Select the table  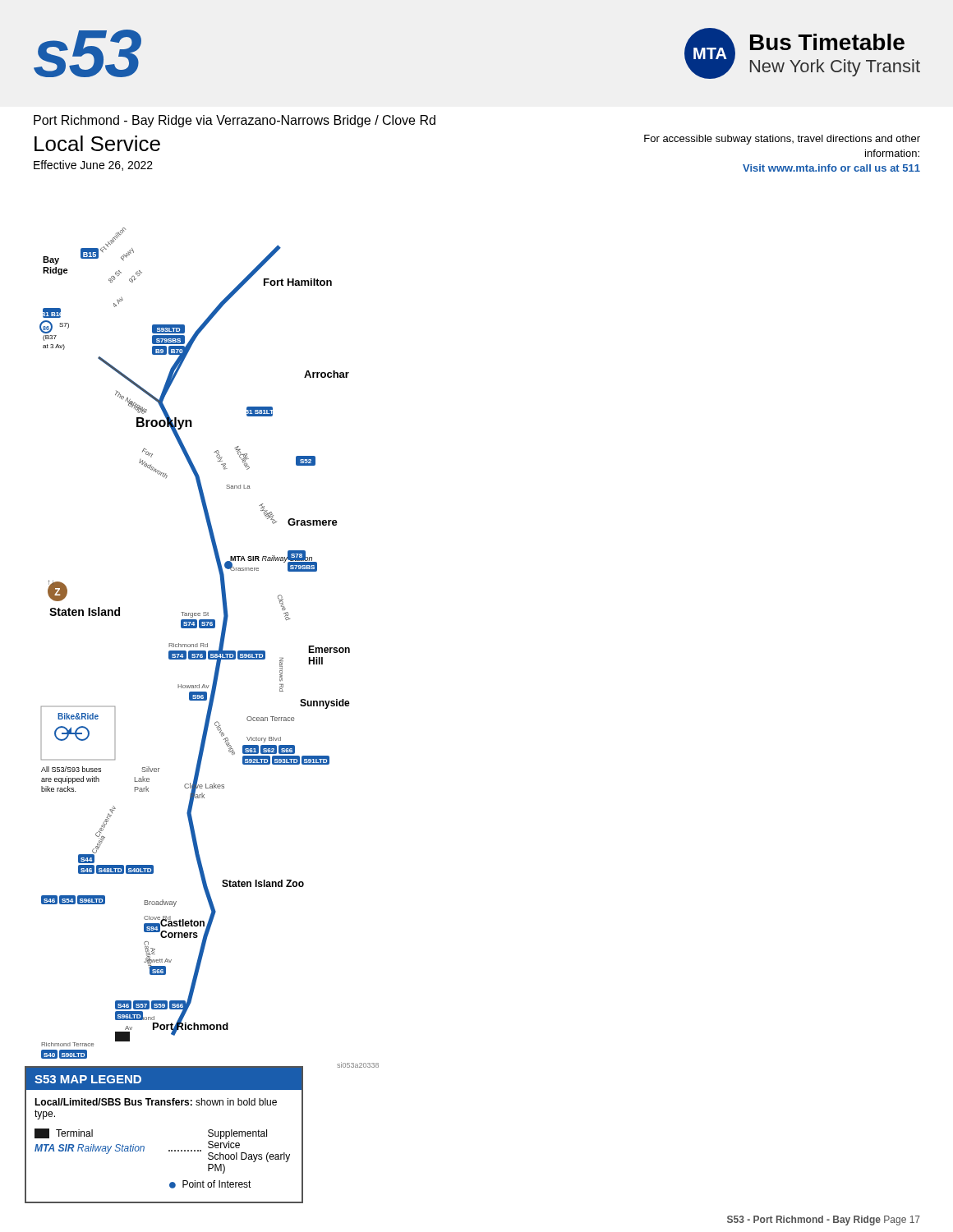coord(164,1135)
